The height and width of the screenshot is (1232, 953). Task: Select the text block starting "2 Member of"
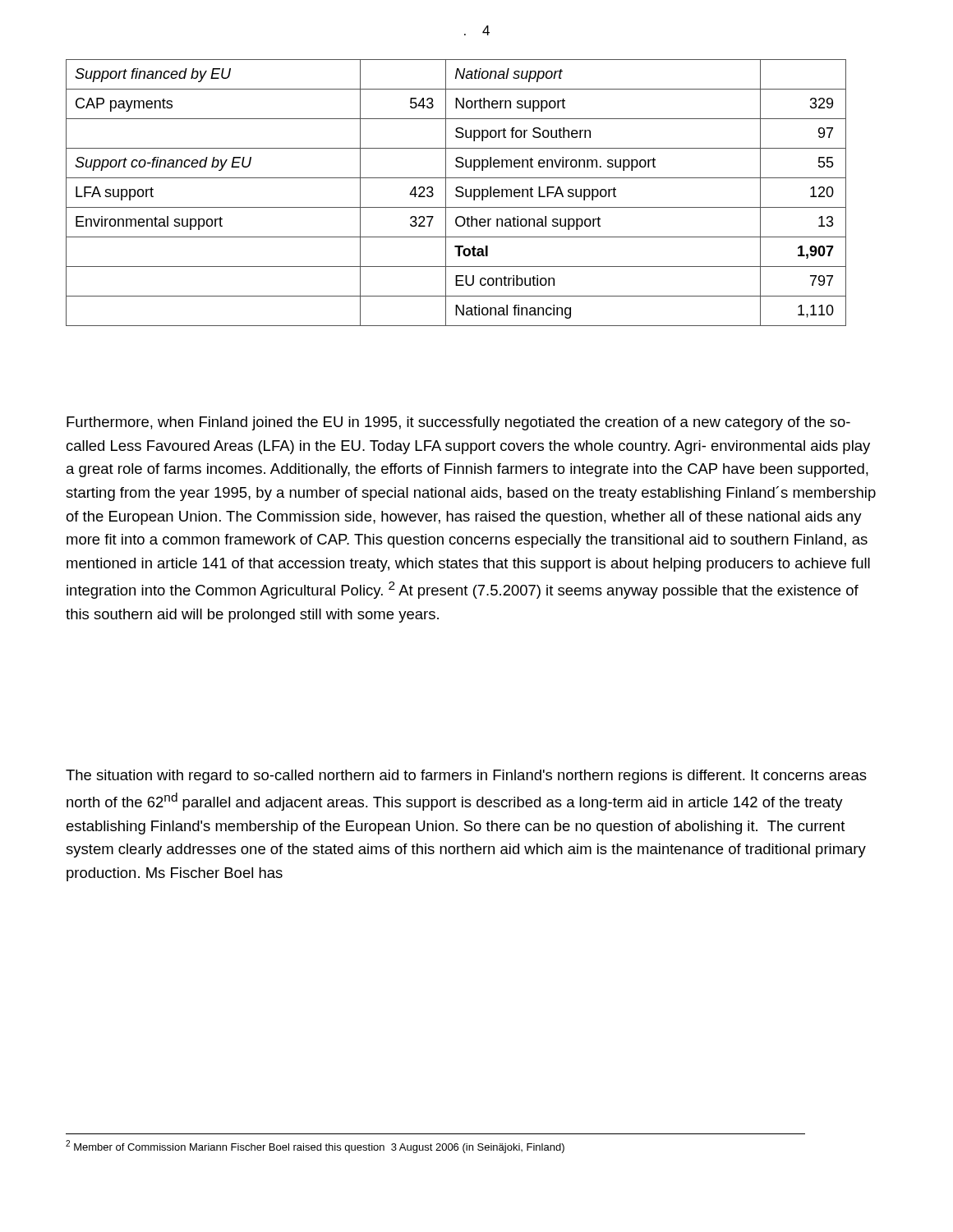pyautogui.click(x=315, y=1146)
